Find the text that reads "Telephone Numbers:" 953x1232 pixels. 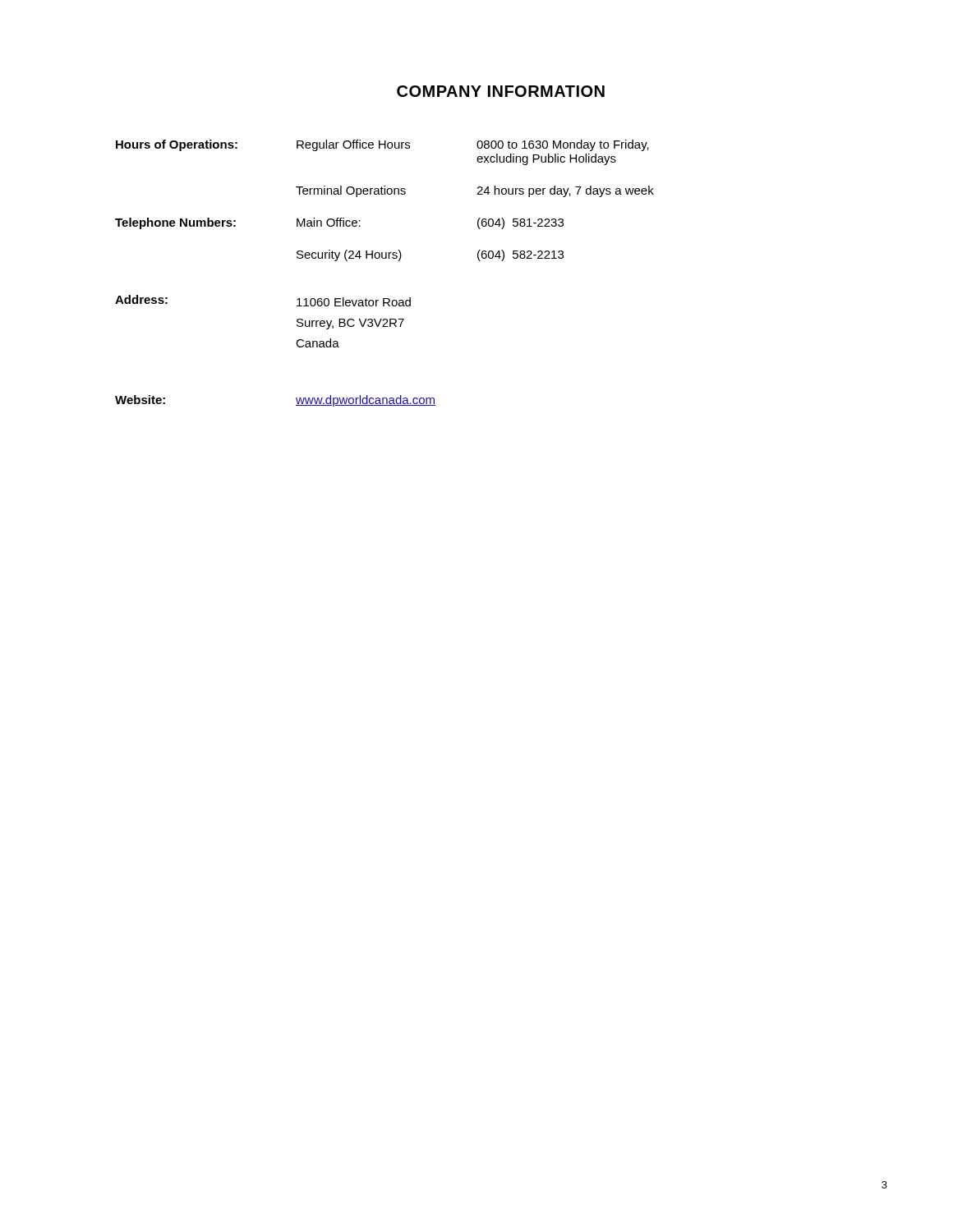[x=176, y=222]
